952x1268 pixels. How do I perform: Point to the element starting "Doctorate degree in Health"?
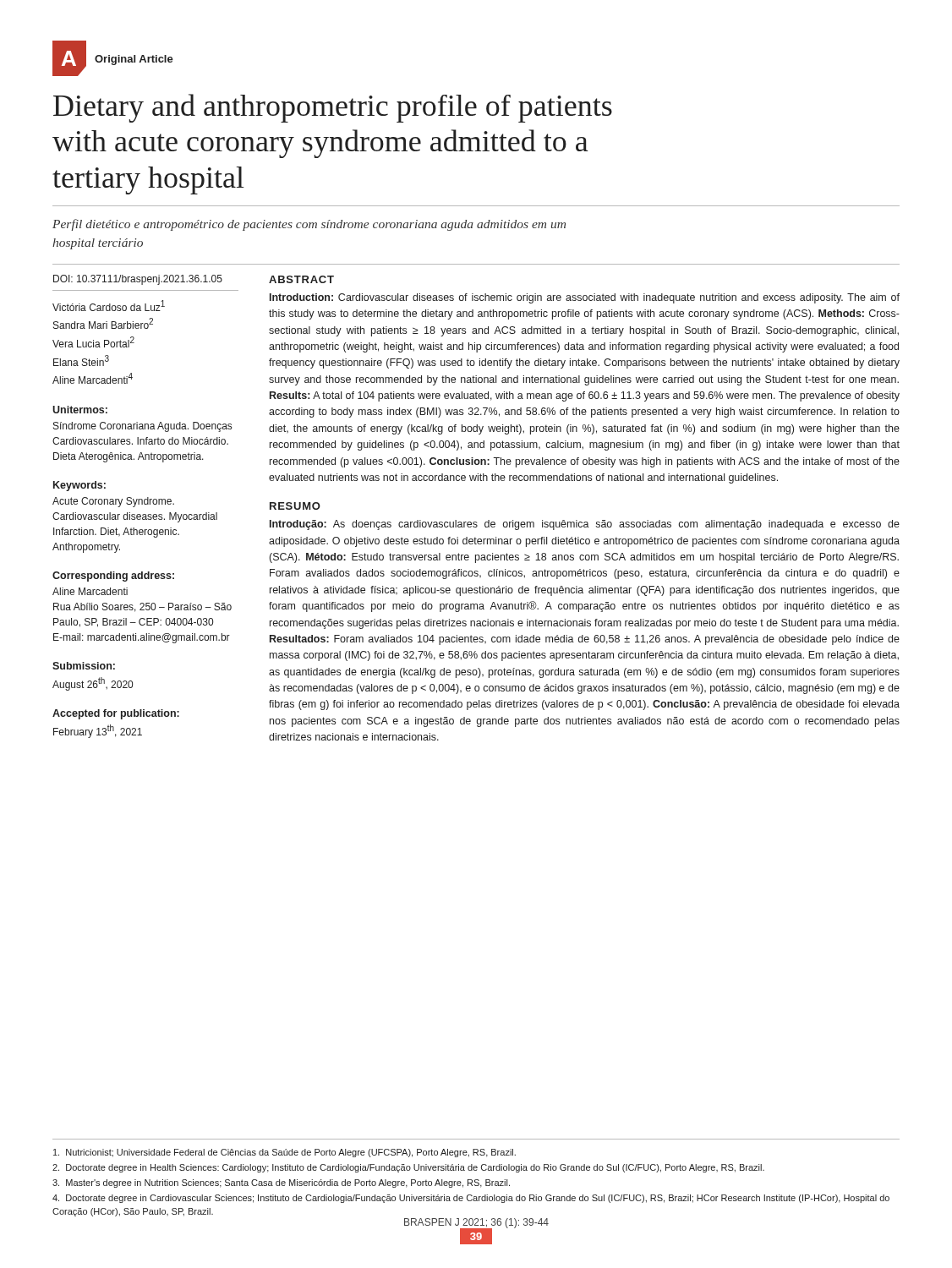pyautogui.click(x=409, y=1168)
